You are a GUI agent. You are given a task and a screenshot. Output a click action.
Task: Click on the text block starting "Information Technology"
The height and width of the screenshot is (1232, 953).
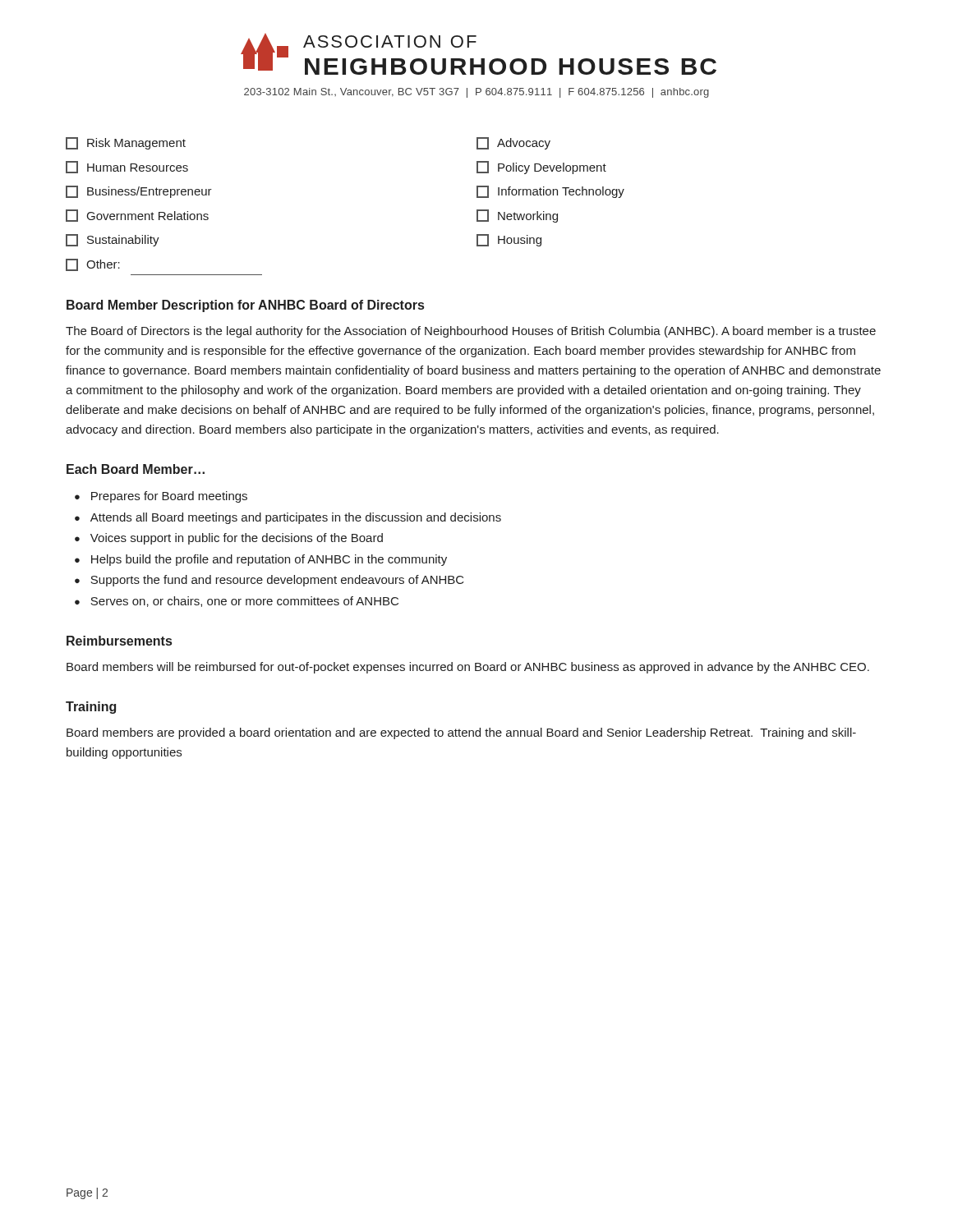(550, 191)
